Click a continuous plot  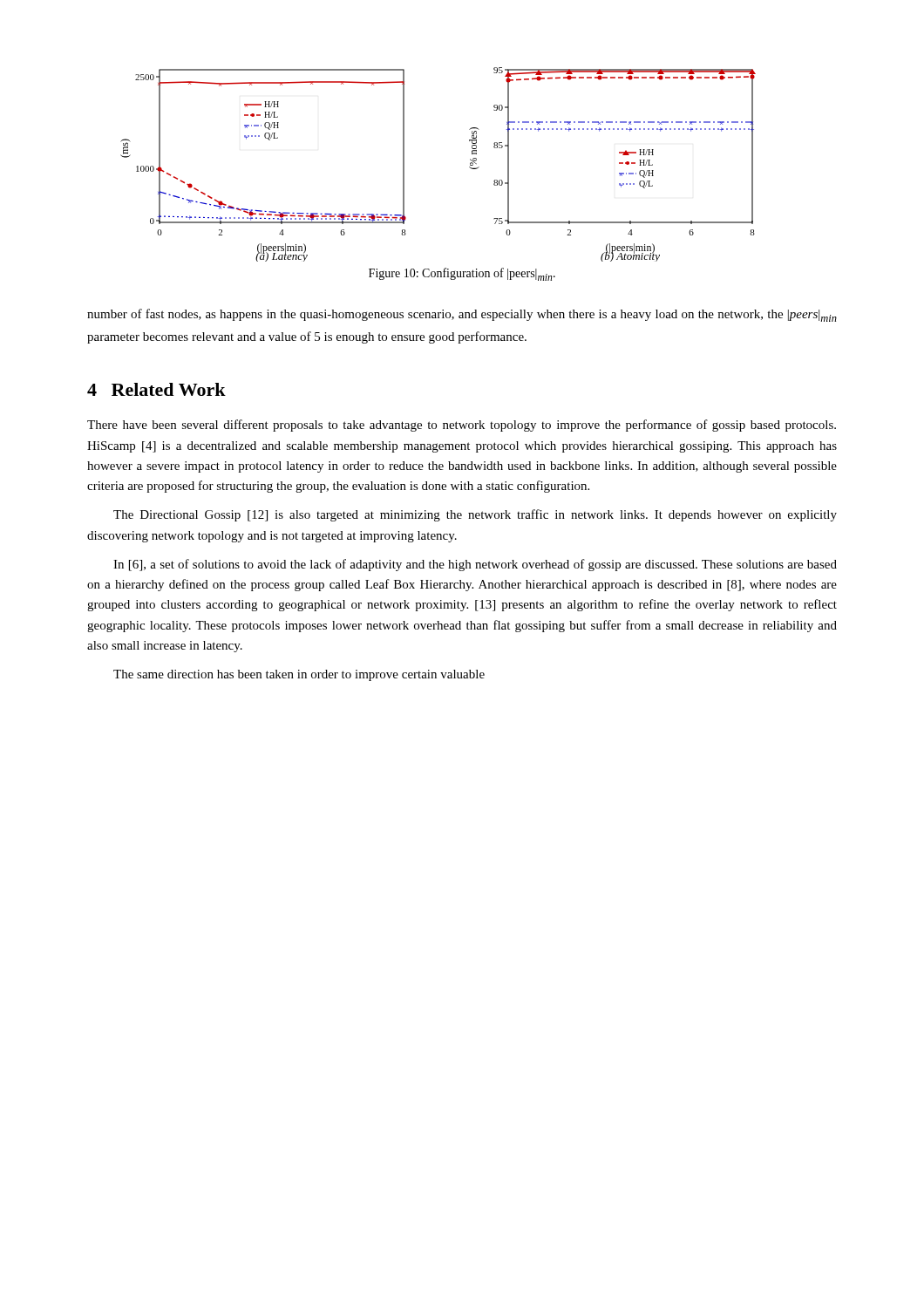coord(462,161)
